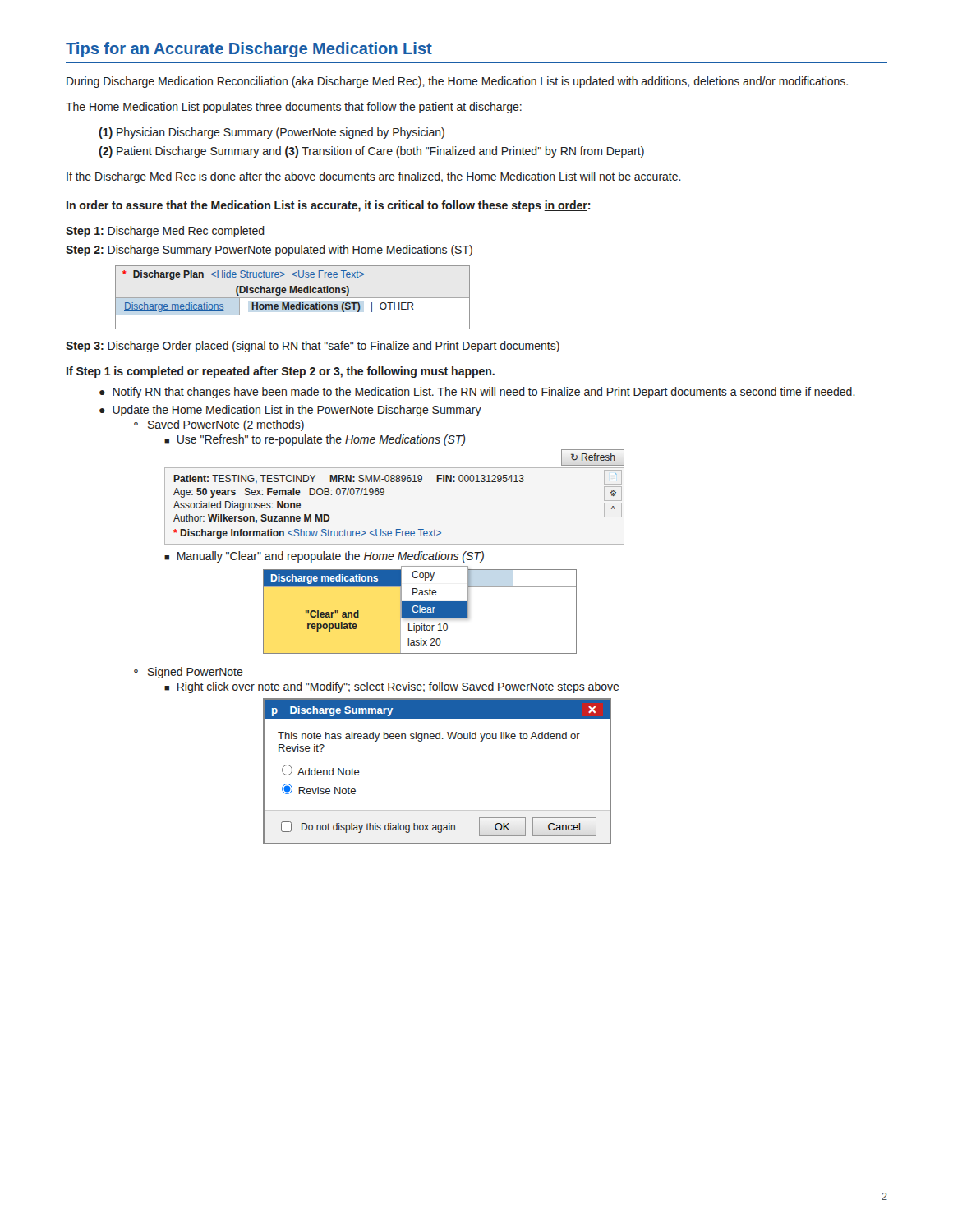Find the block on this page that starts "If the Discharge Med Rec"
This screenshot has height=1232, width=953.
click(x=374, y=177)
